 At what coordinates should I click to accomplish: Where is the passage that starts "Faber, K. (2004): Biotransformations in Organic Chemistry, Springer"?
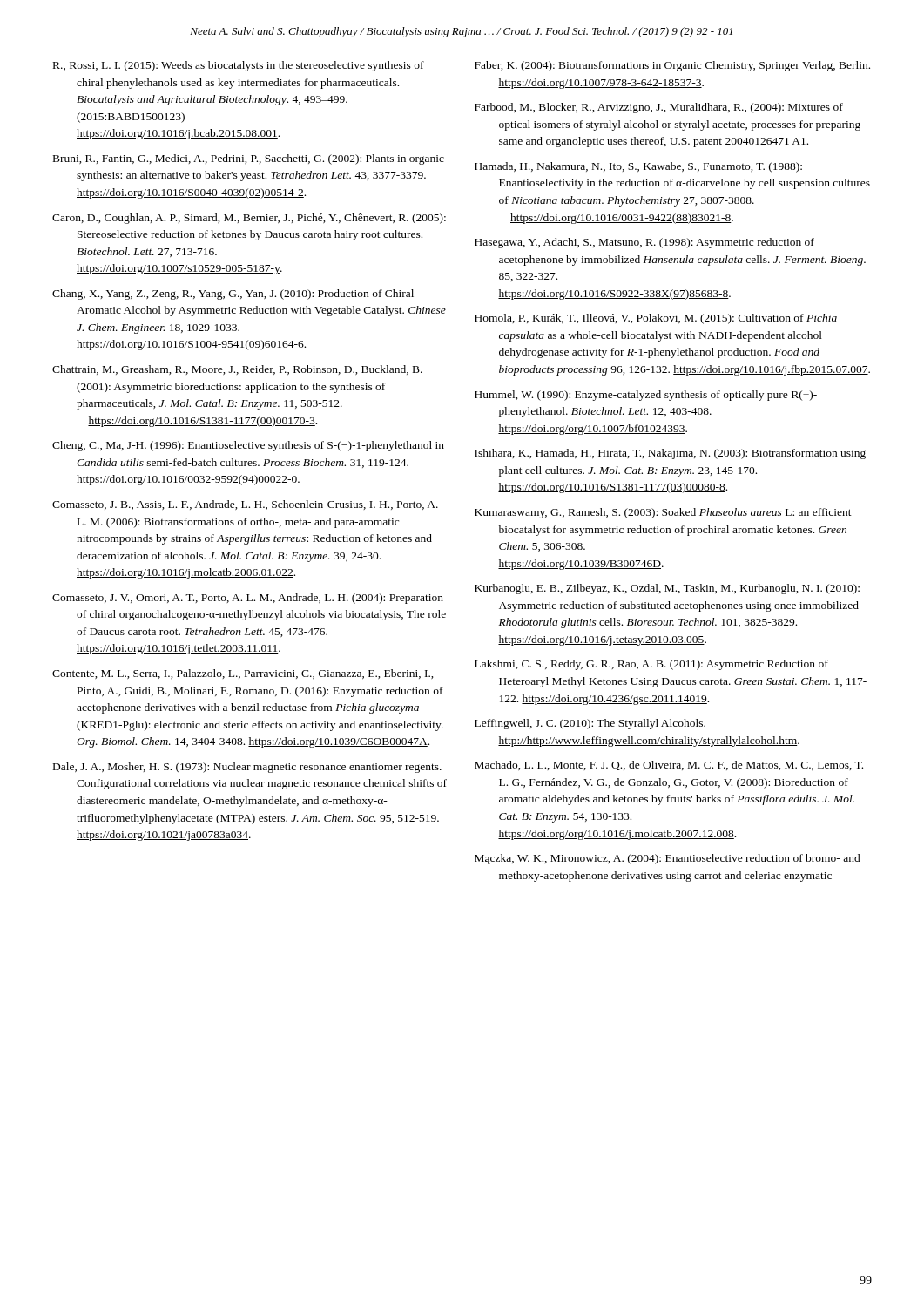(x=673, y=73)
